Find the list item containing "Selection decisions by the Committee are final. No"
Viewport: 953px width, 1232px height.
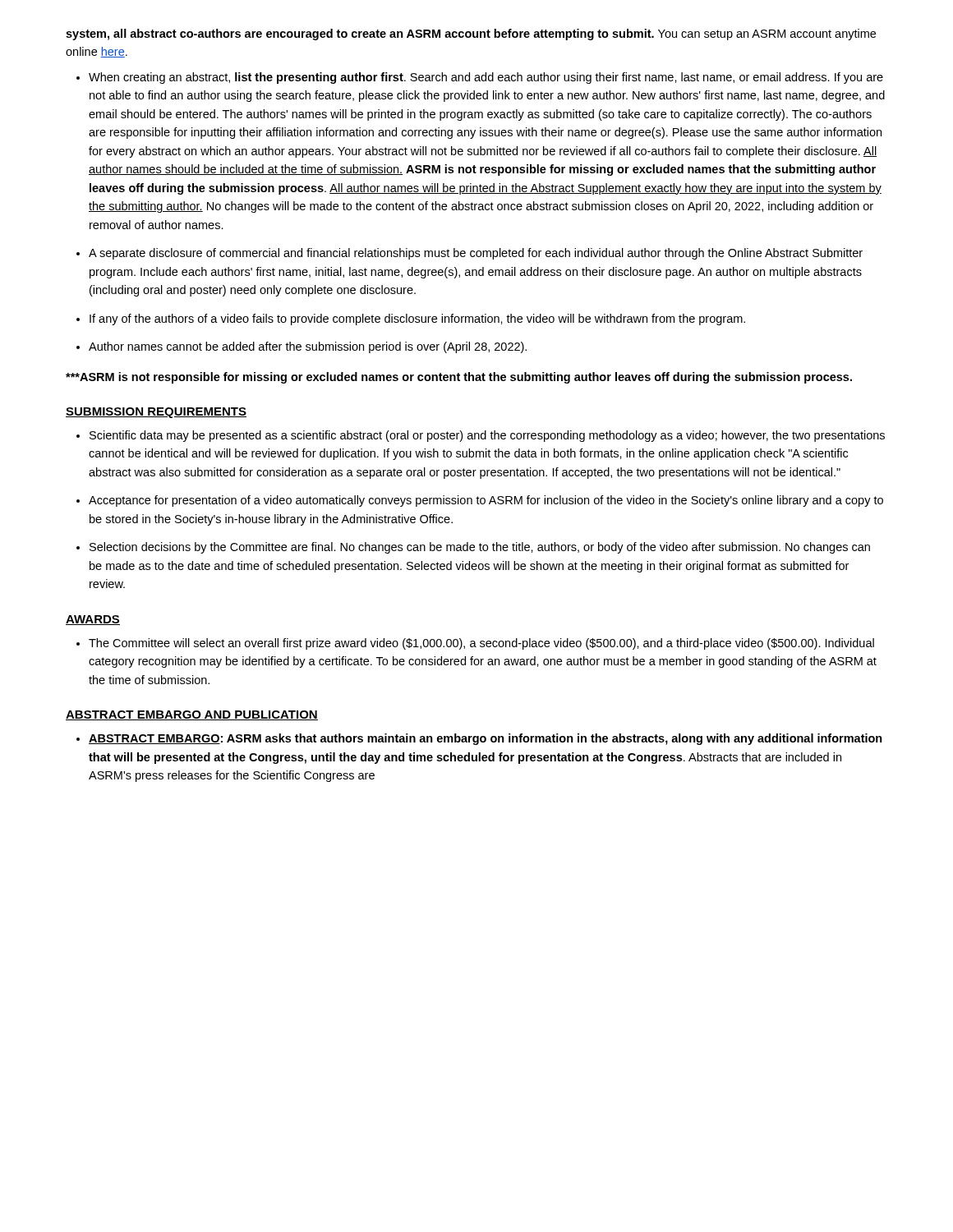(488, 566)
